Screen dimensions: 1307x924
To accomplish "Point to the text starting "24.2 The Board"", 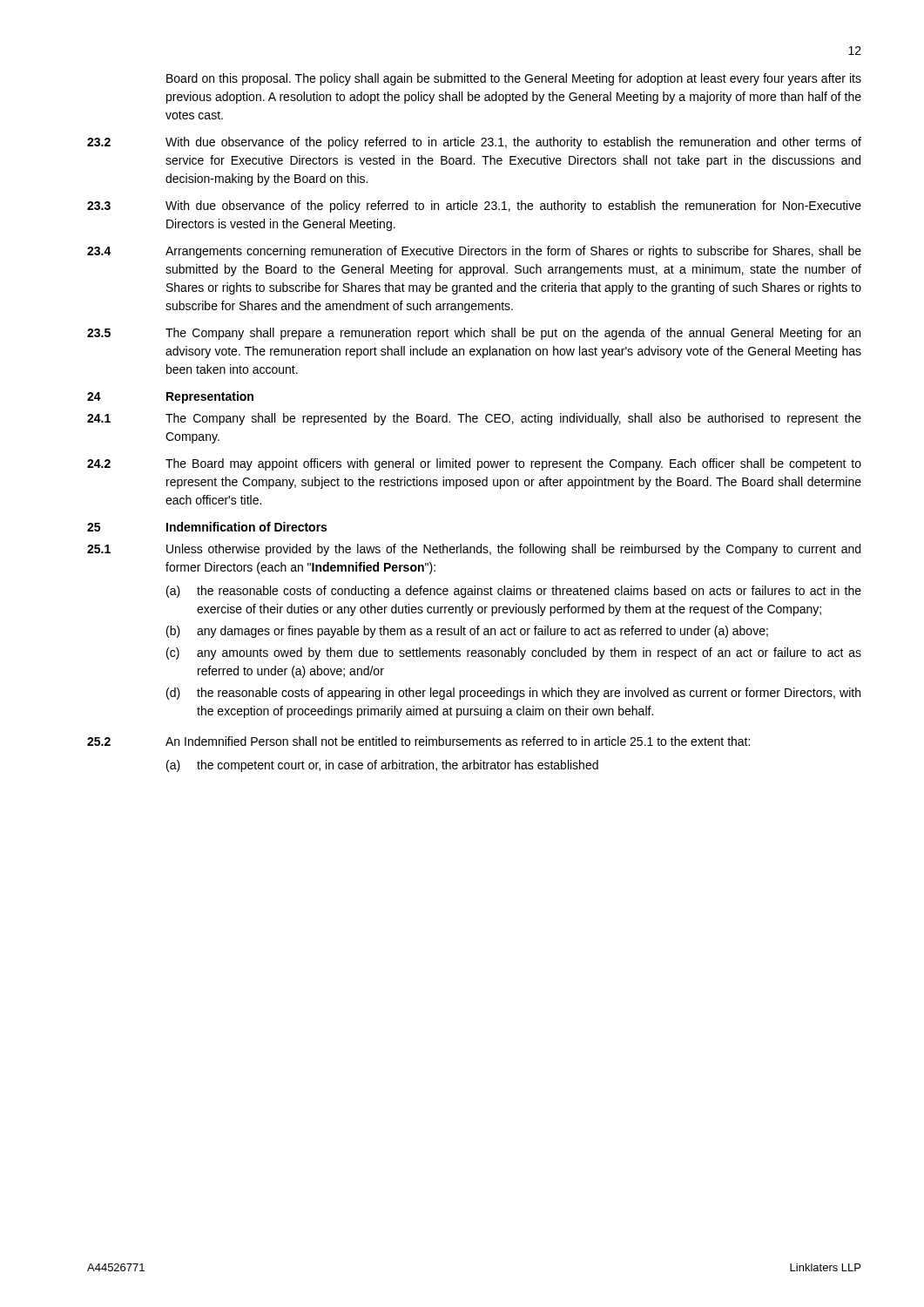I will coord(474,482).
